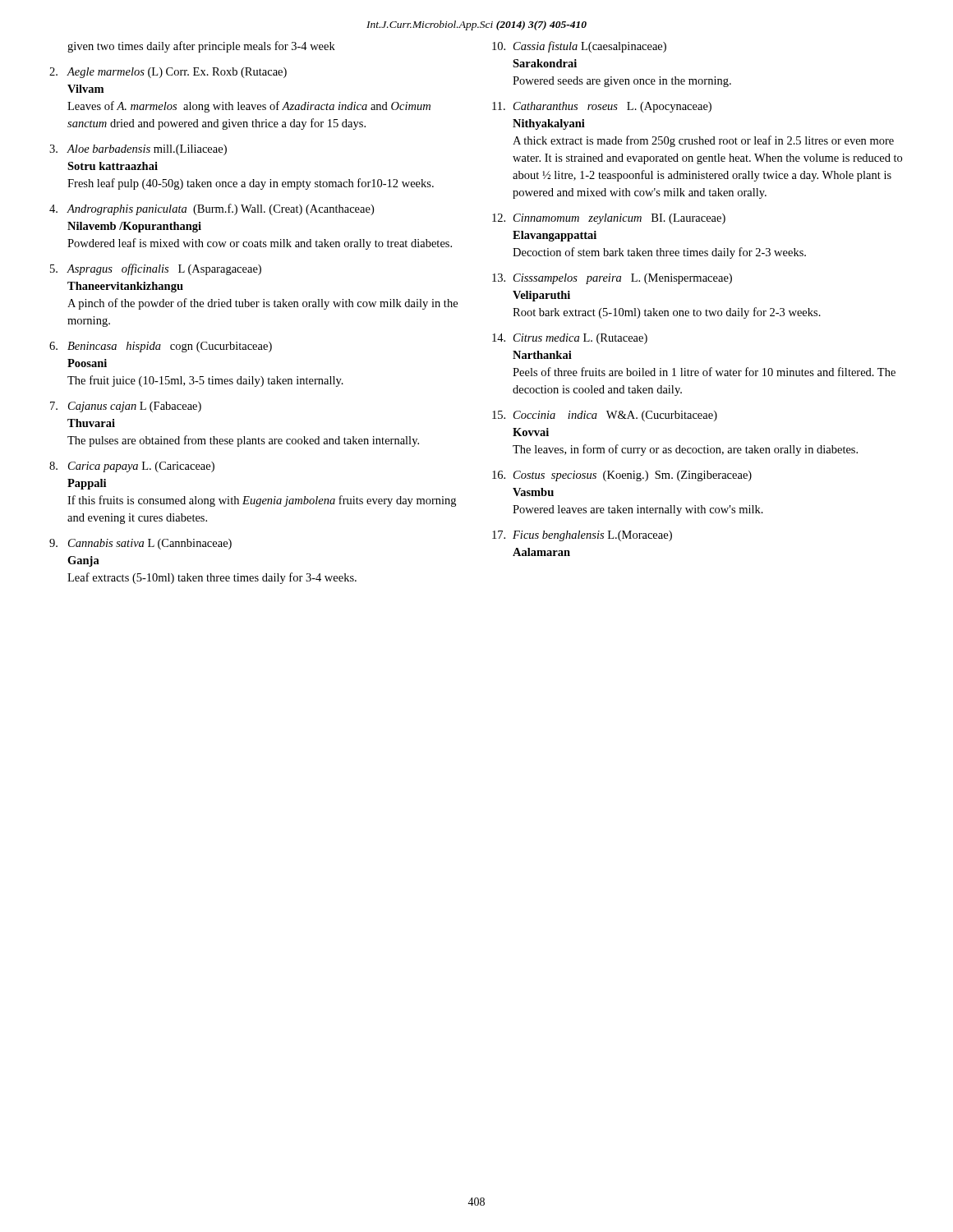The image size is (953, 1232).
Task: Locate the list item that says "10. Cassia fistula L(caesalpinaceae) Sarakondrai Powered seeds"
Action: (579, 47)
